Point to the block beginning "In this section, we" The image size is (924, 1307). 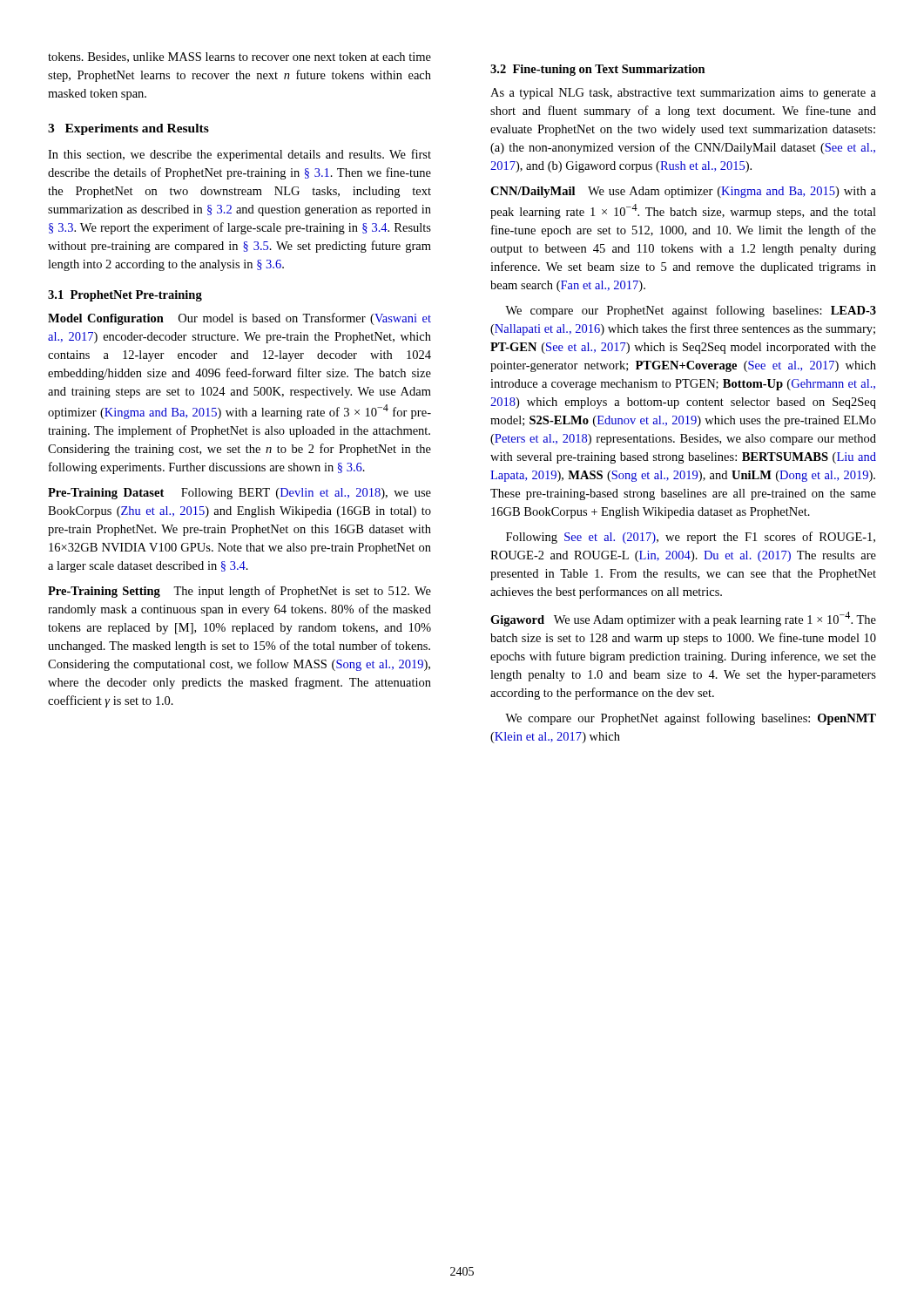click(x=239, y=209)
